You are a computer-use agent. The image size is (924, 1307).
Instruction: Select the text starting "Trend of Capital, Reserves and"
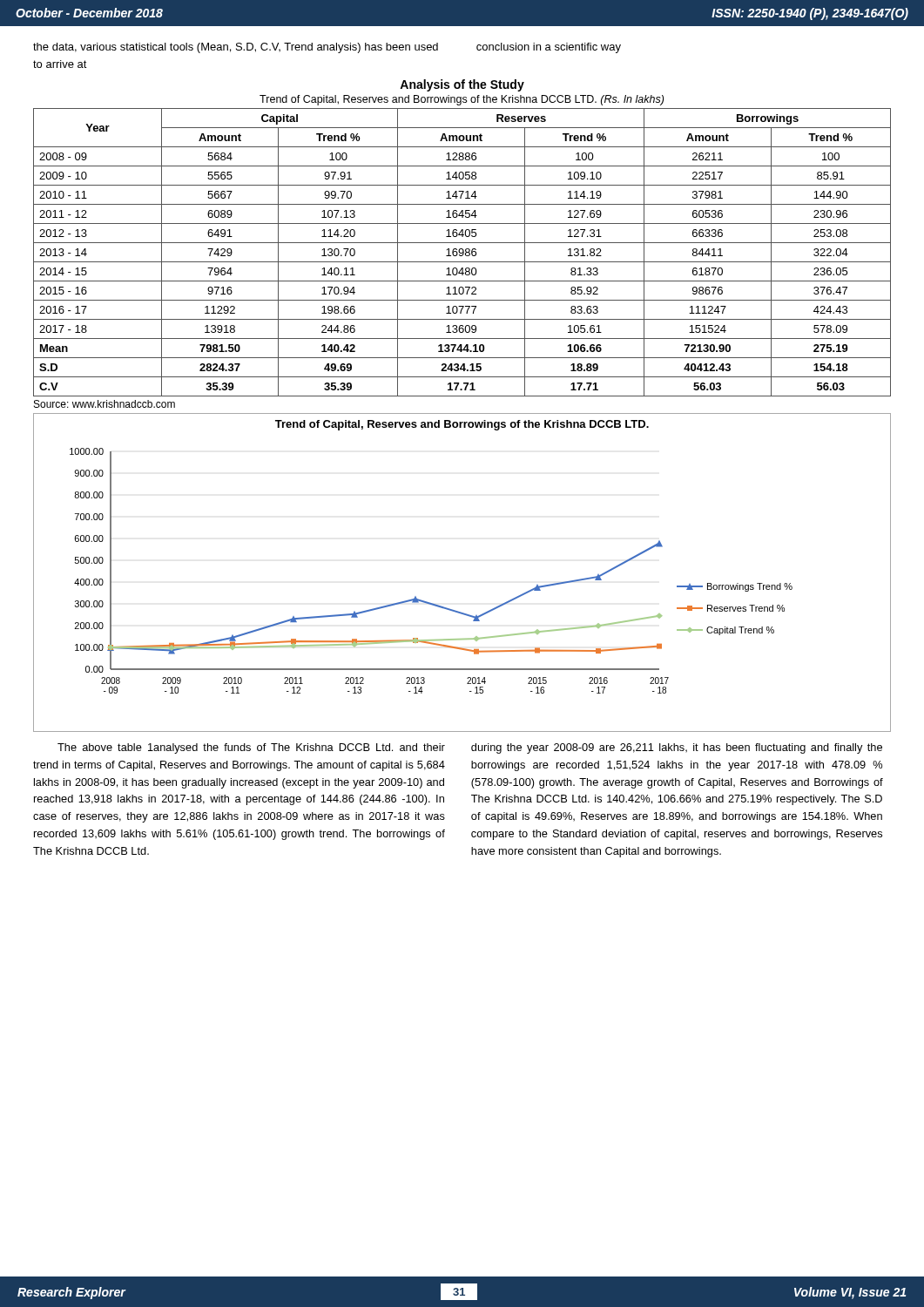tap(462, 99)
